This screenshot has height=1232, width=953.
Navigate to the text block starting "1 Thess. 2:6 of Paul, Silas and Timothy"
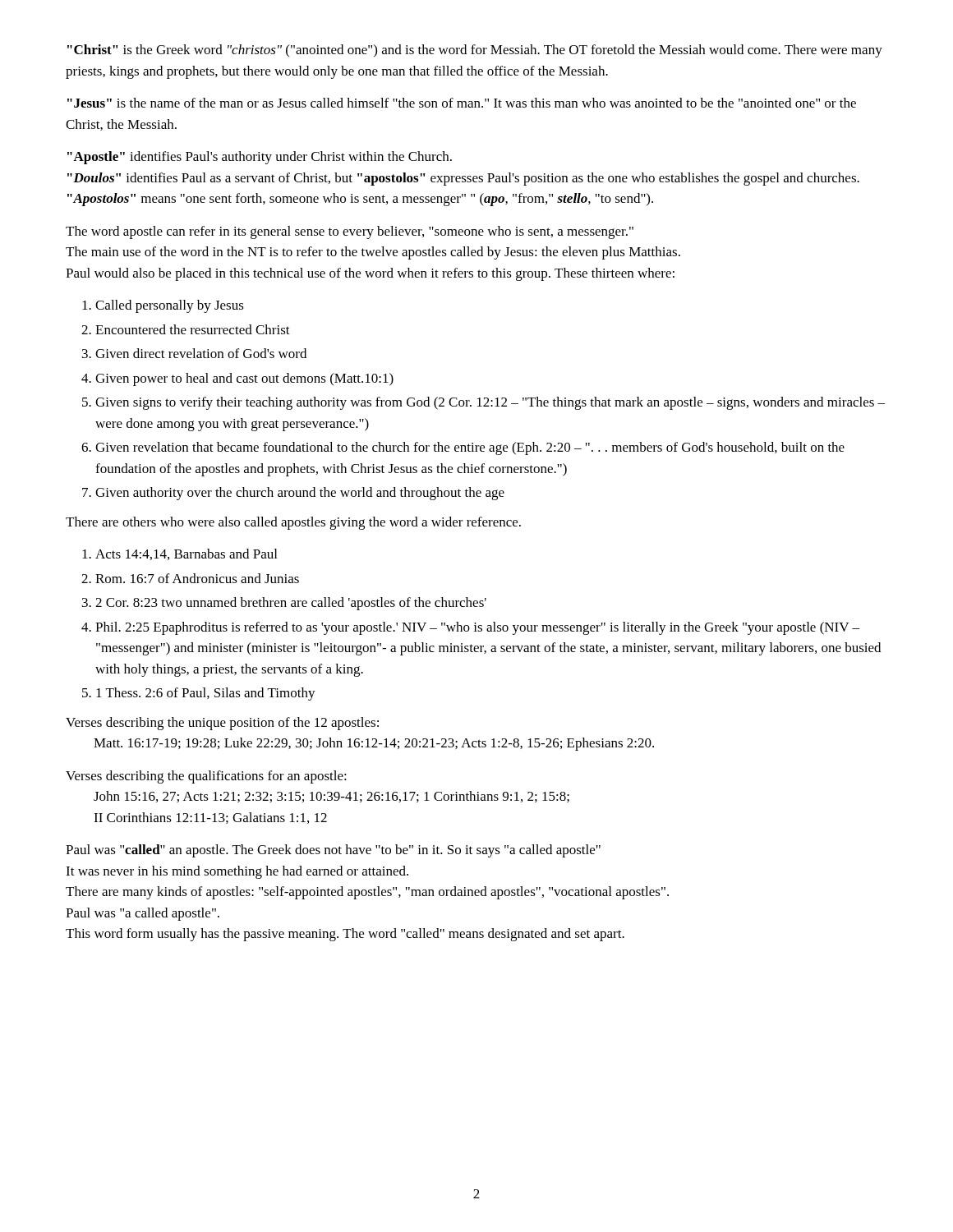205,693
